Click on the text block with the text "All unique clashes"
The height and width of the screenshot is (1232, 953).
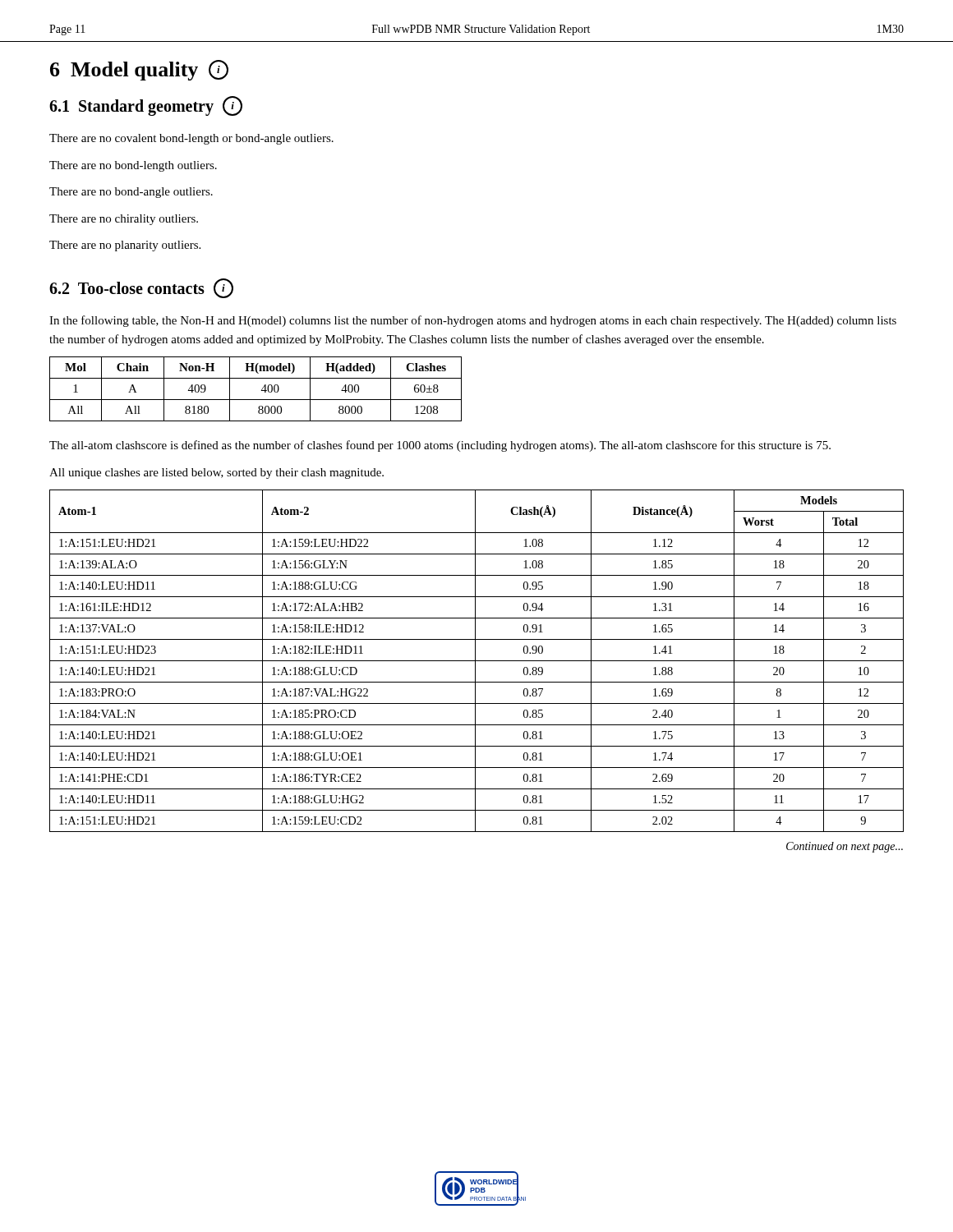(216, 473)
